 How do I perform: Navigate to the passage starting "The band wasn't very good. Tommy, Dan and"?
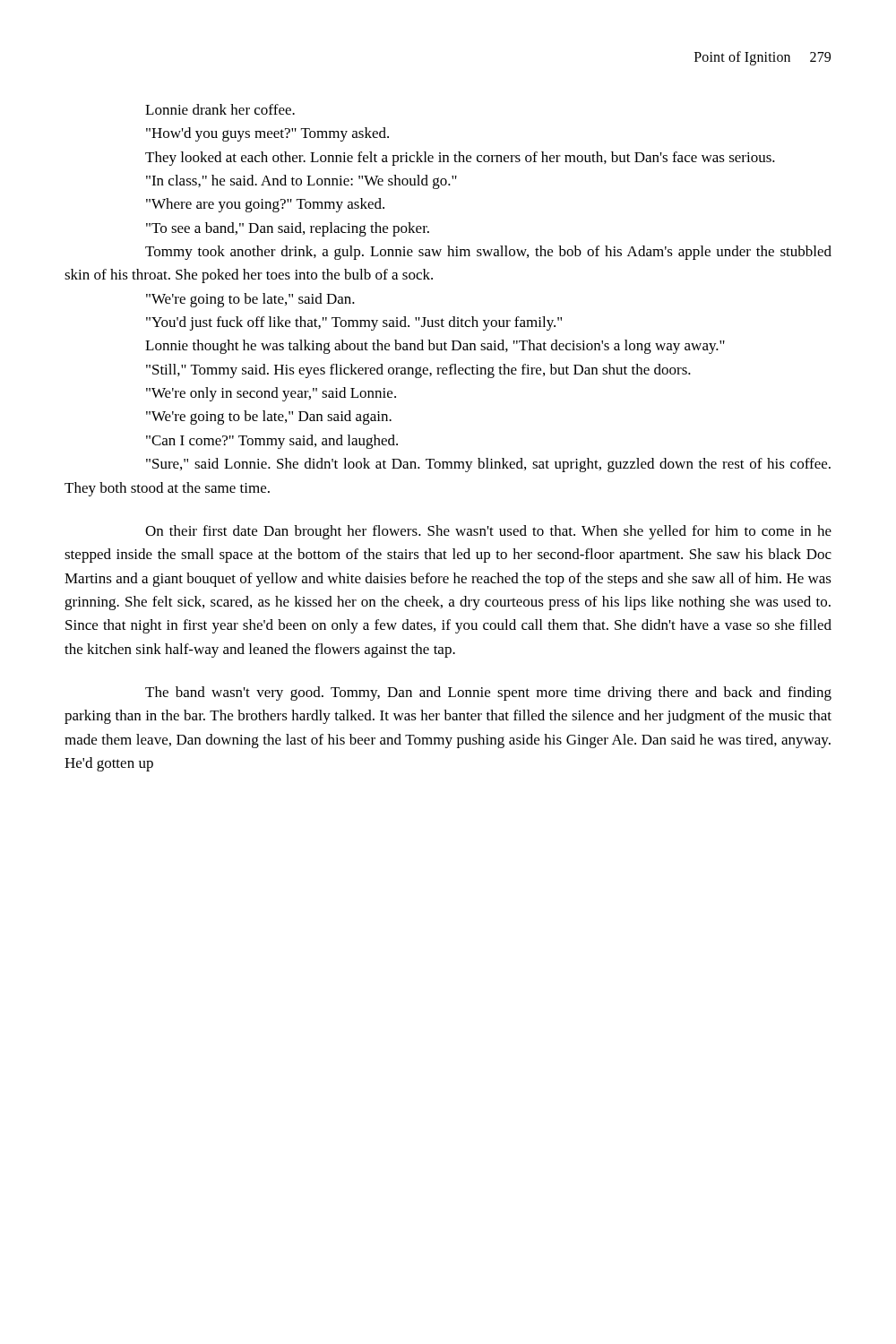[448, 728]
